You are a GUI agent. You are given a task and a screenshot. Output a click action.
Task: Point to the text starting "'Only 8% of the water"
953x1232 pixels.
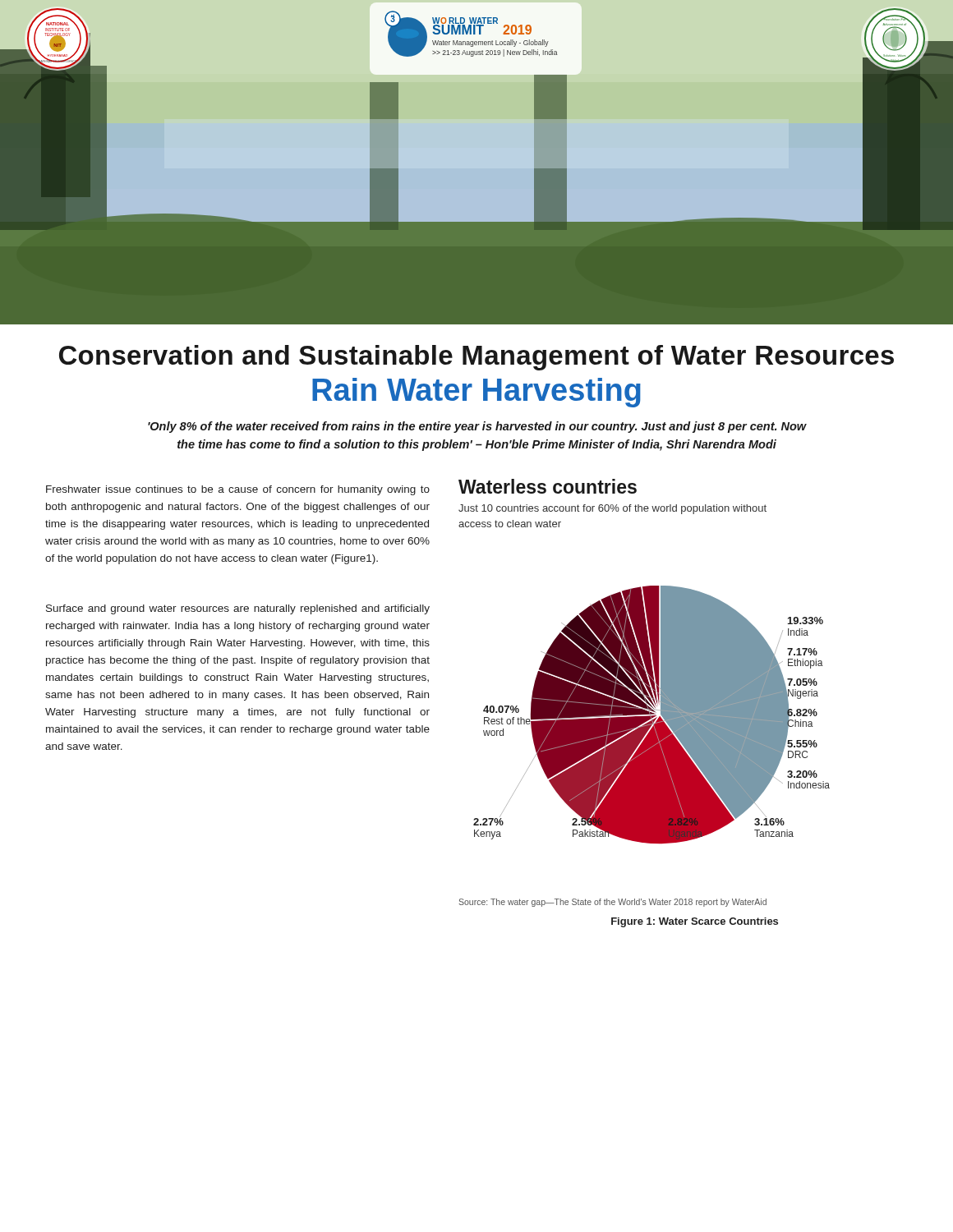tap(476, 436)
